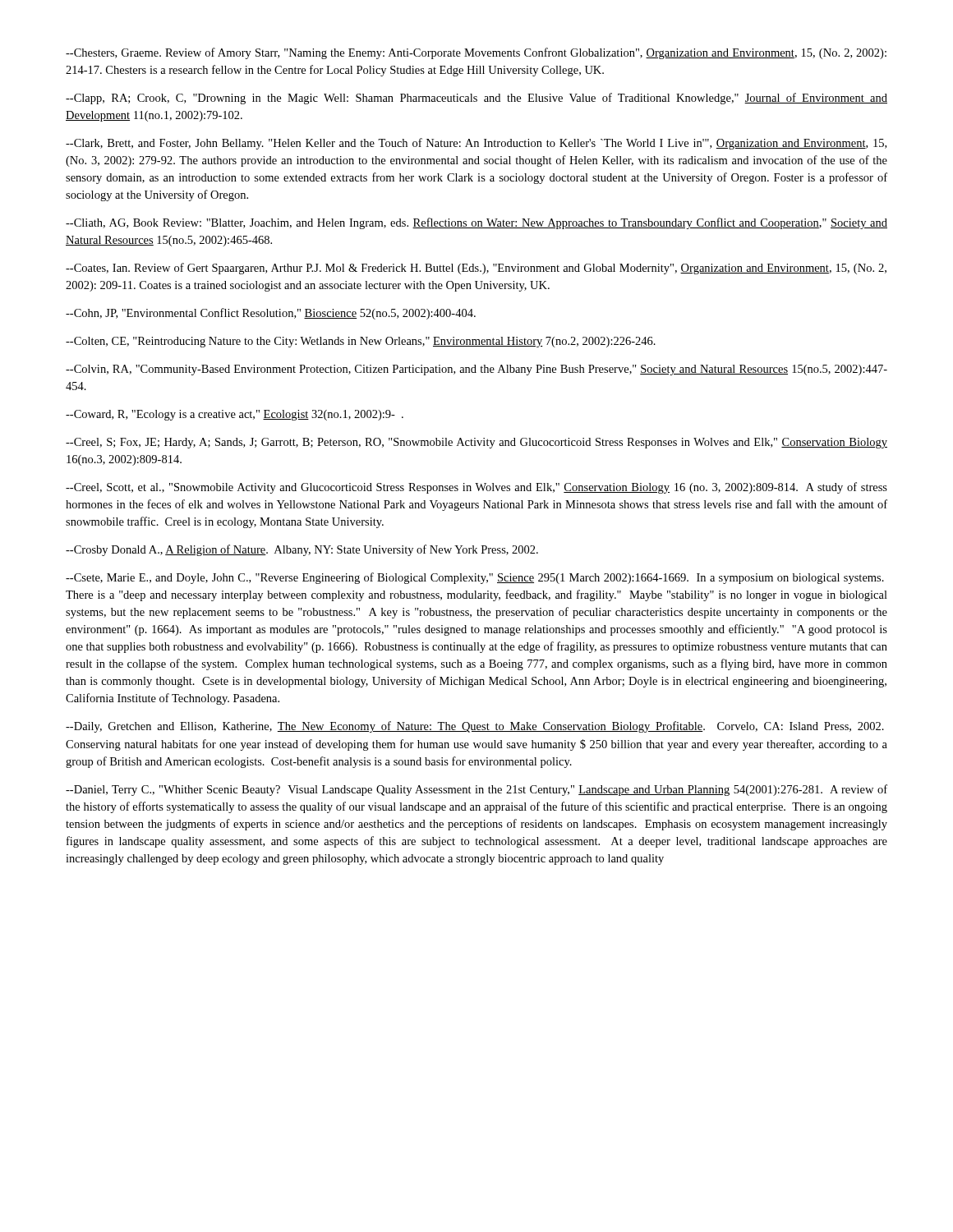Point to the region starting "--Coates, Ian. Review"
Viewport: 953px width, 1232px height.
click(476, 277)
